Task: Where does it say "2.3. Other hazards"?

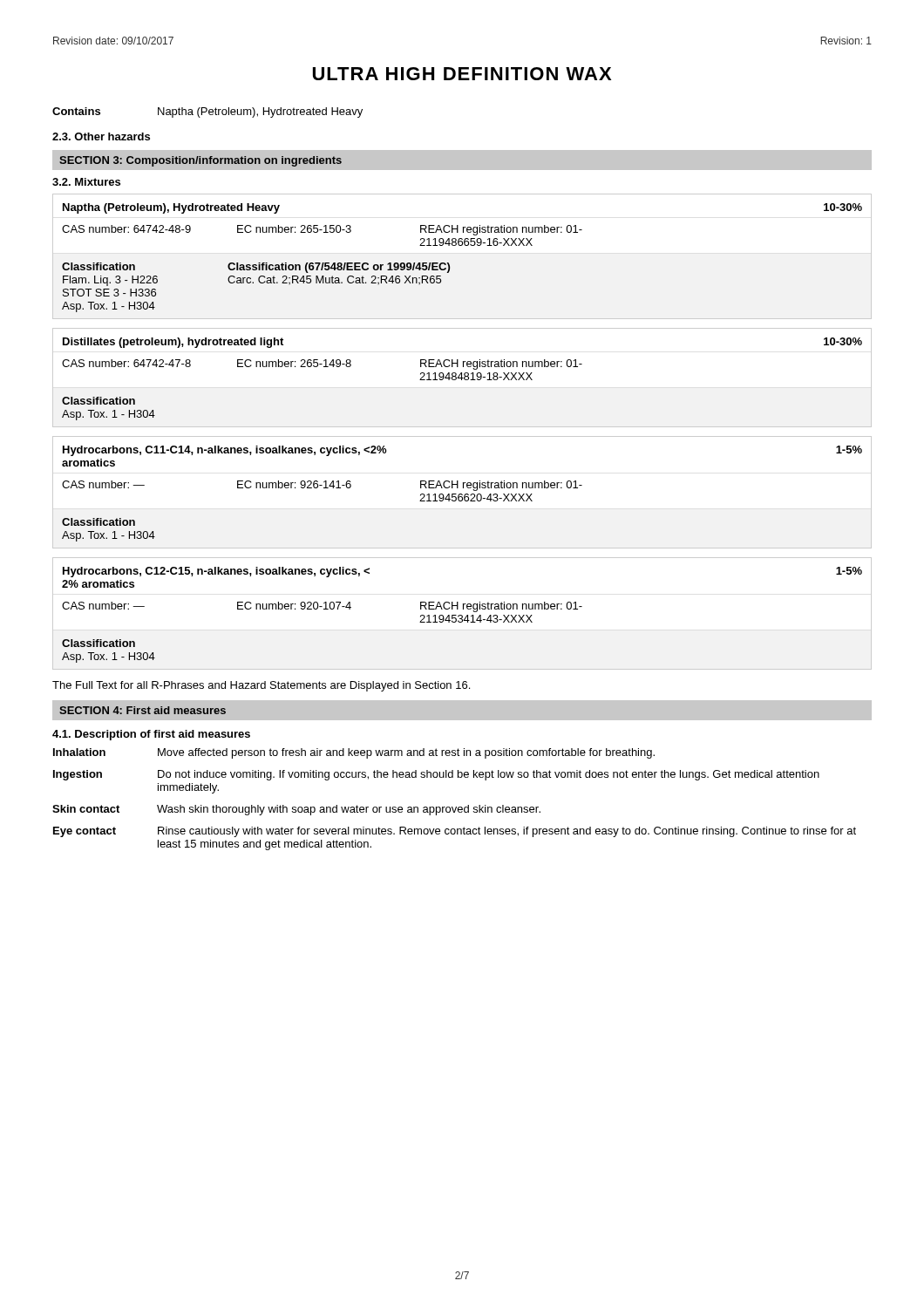Action: point(101,136)
